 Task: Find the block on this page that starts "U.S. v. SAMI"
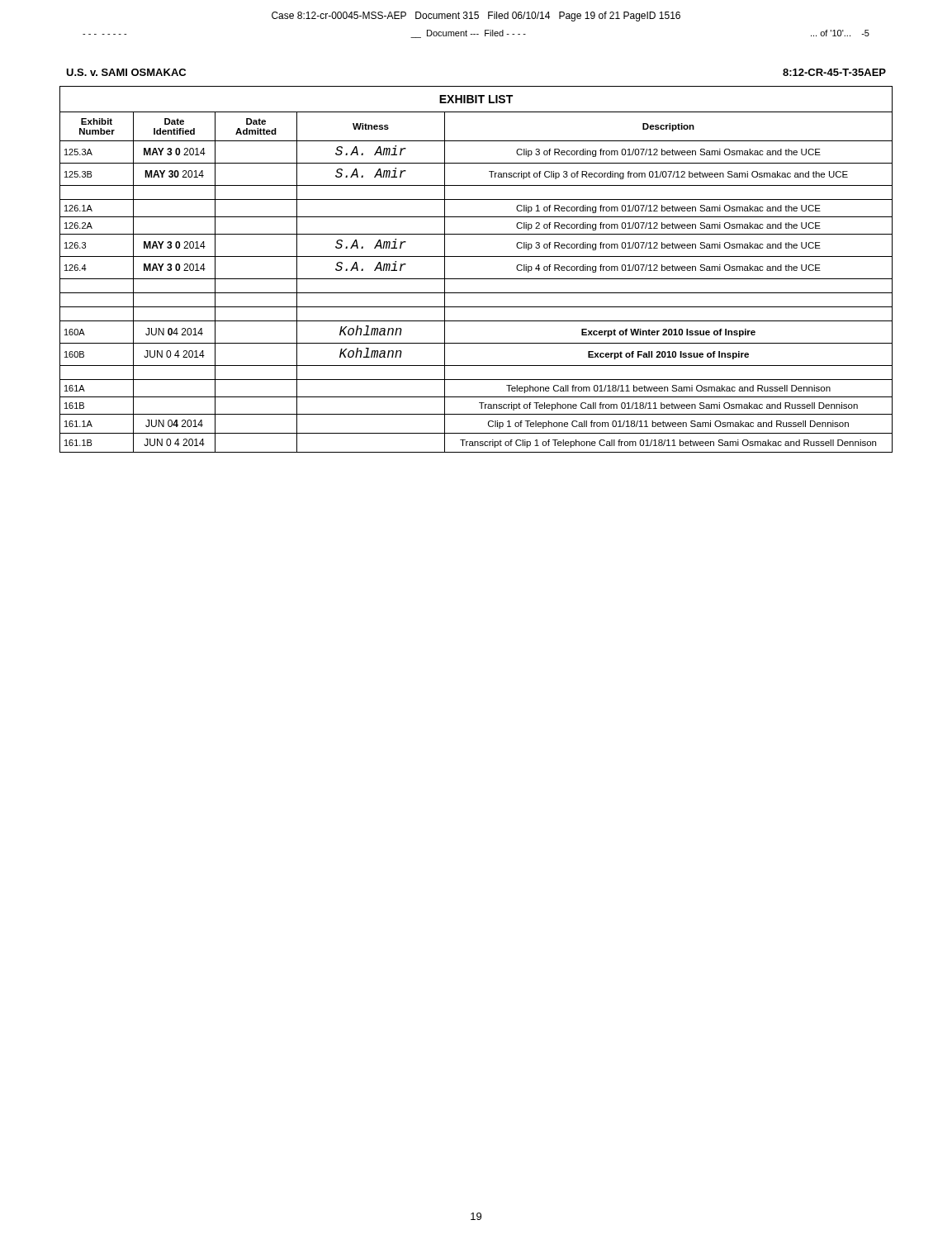(126, 72)
